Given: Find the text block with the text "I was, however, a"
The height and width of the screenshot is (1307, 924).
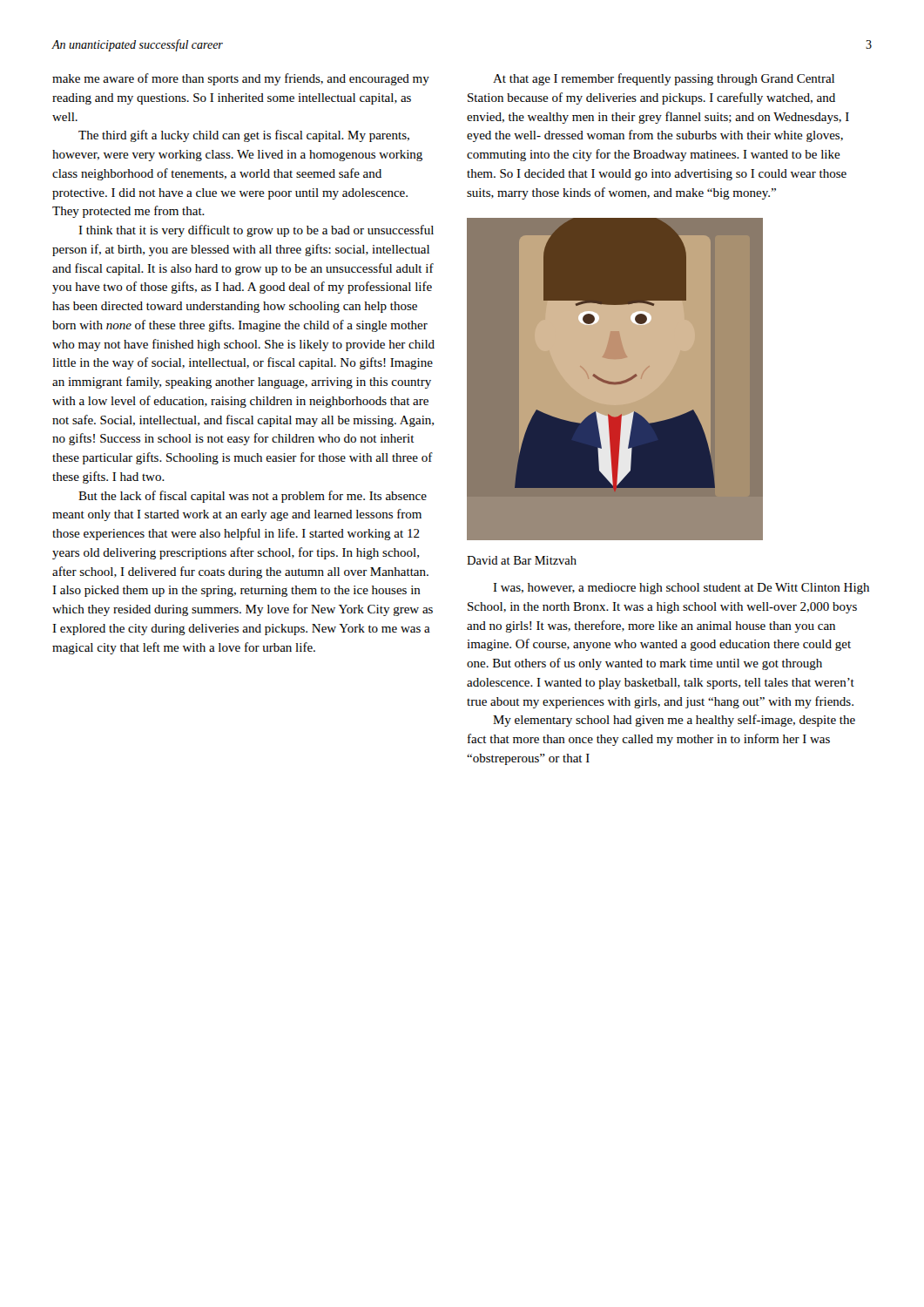Looking at the screenshot, I should [x=669, y=673].
